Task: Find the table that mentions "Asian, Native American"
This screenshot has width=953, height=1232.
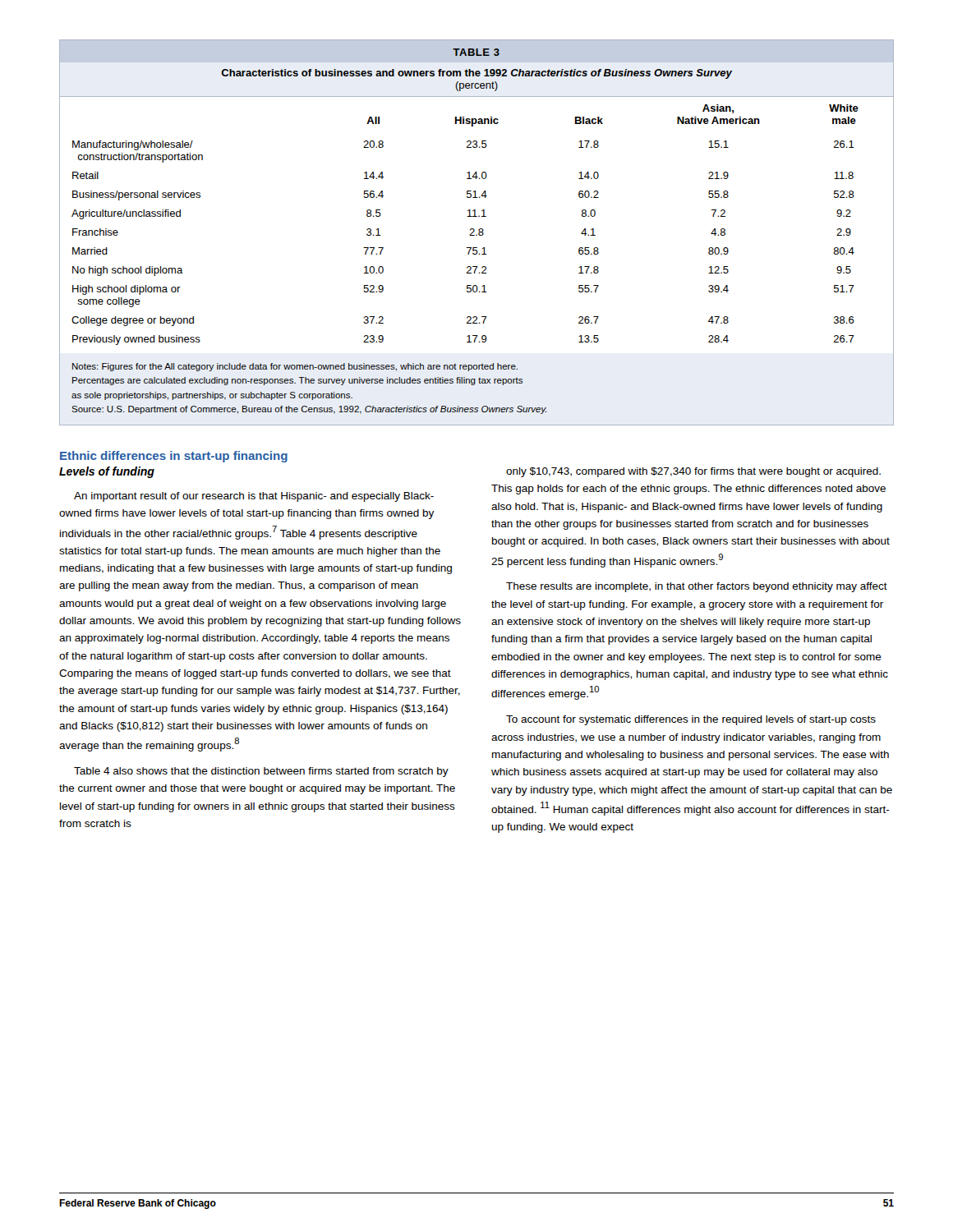Action: (476, 232)
